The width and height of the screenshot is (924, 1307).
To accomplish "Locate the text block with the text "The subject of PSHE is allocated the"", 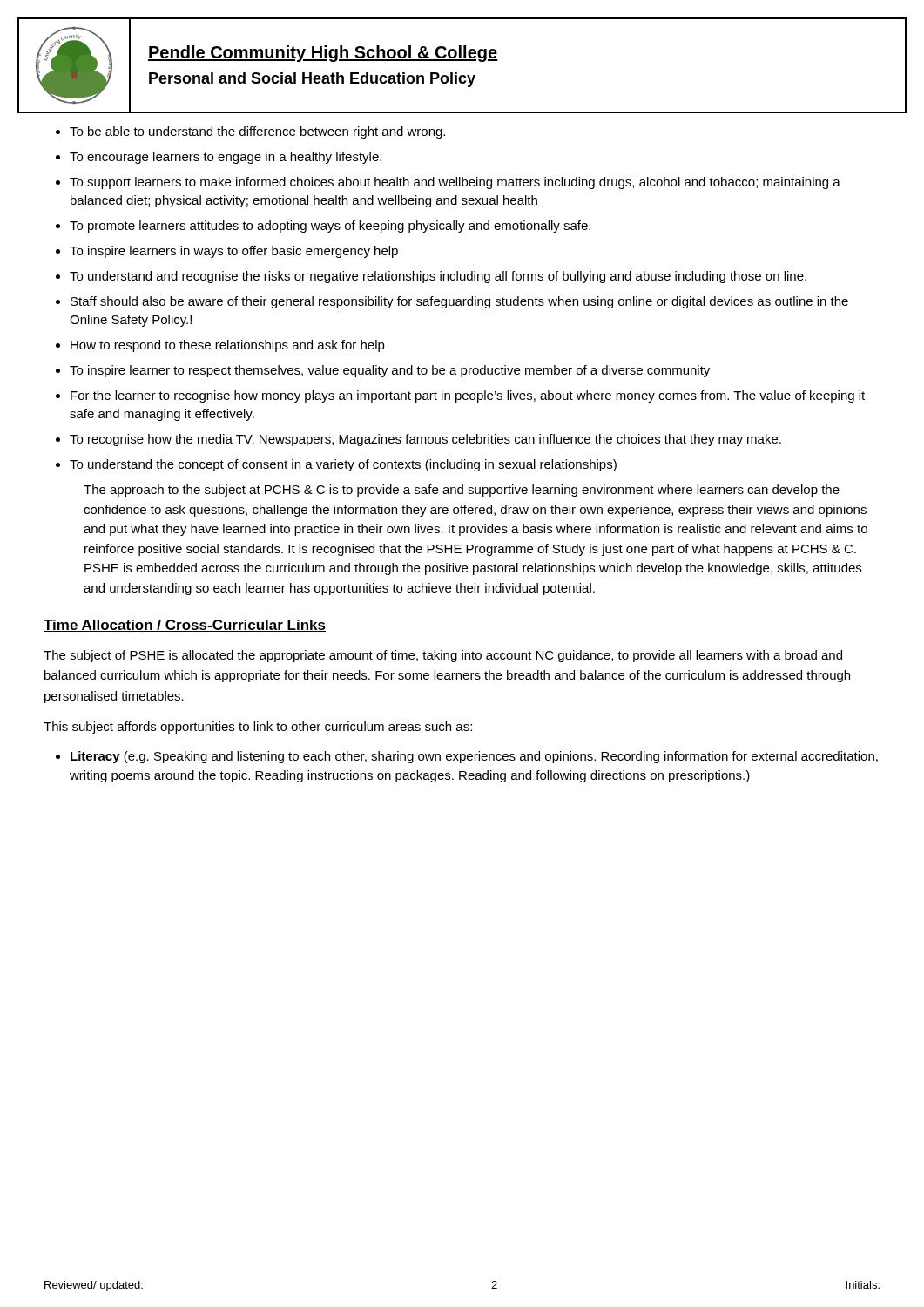I will (447, 675).
